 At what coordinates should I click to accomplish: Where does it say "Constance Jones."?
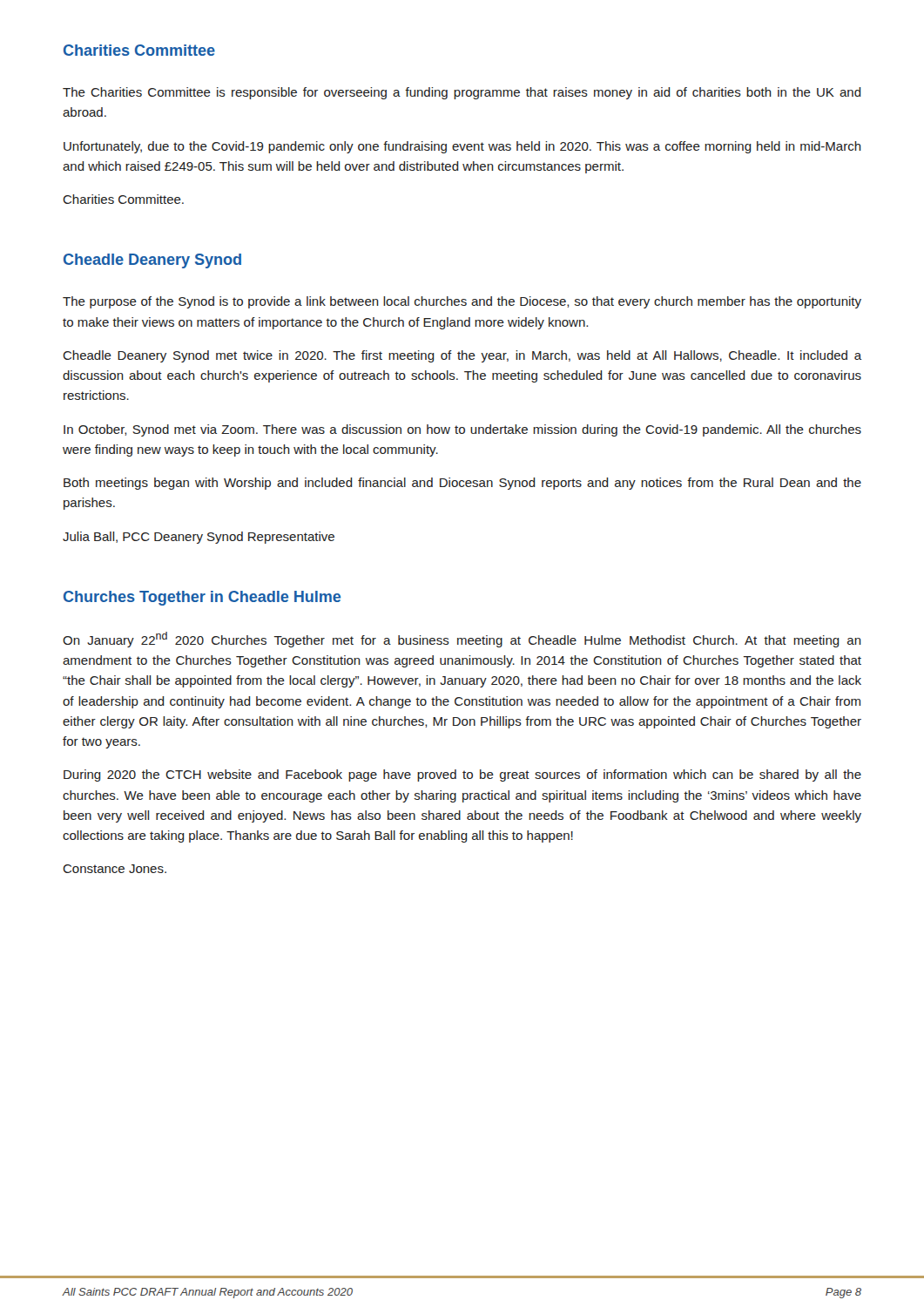[115, 869]
